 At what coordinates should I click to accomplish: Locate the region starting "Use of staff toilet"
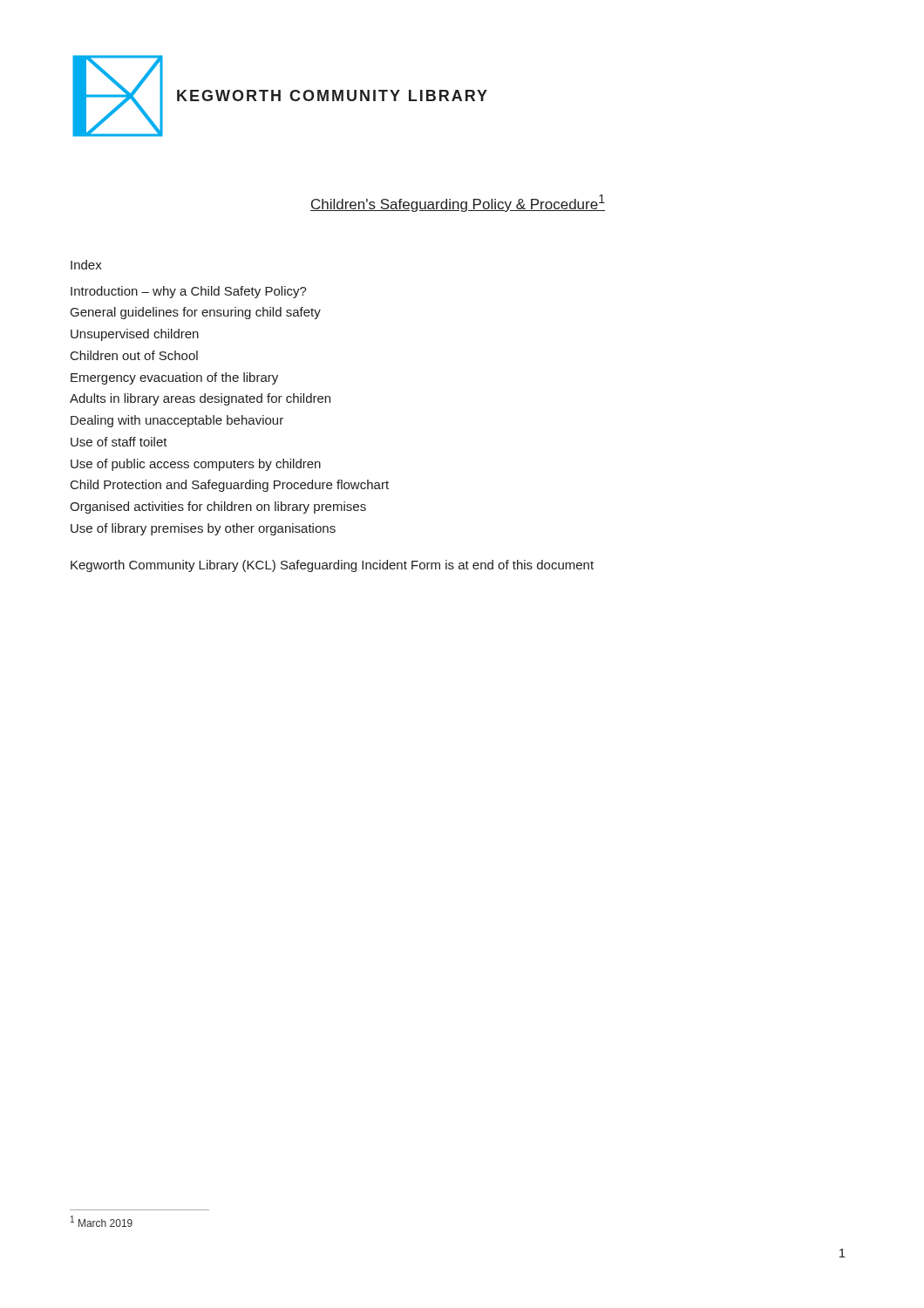tap(119, 442)
